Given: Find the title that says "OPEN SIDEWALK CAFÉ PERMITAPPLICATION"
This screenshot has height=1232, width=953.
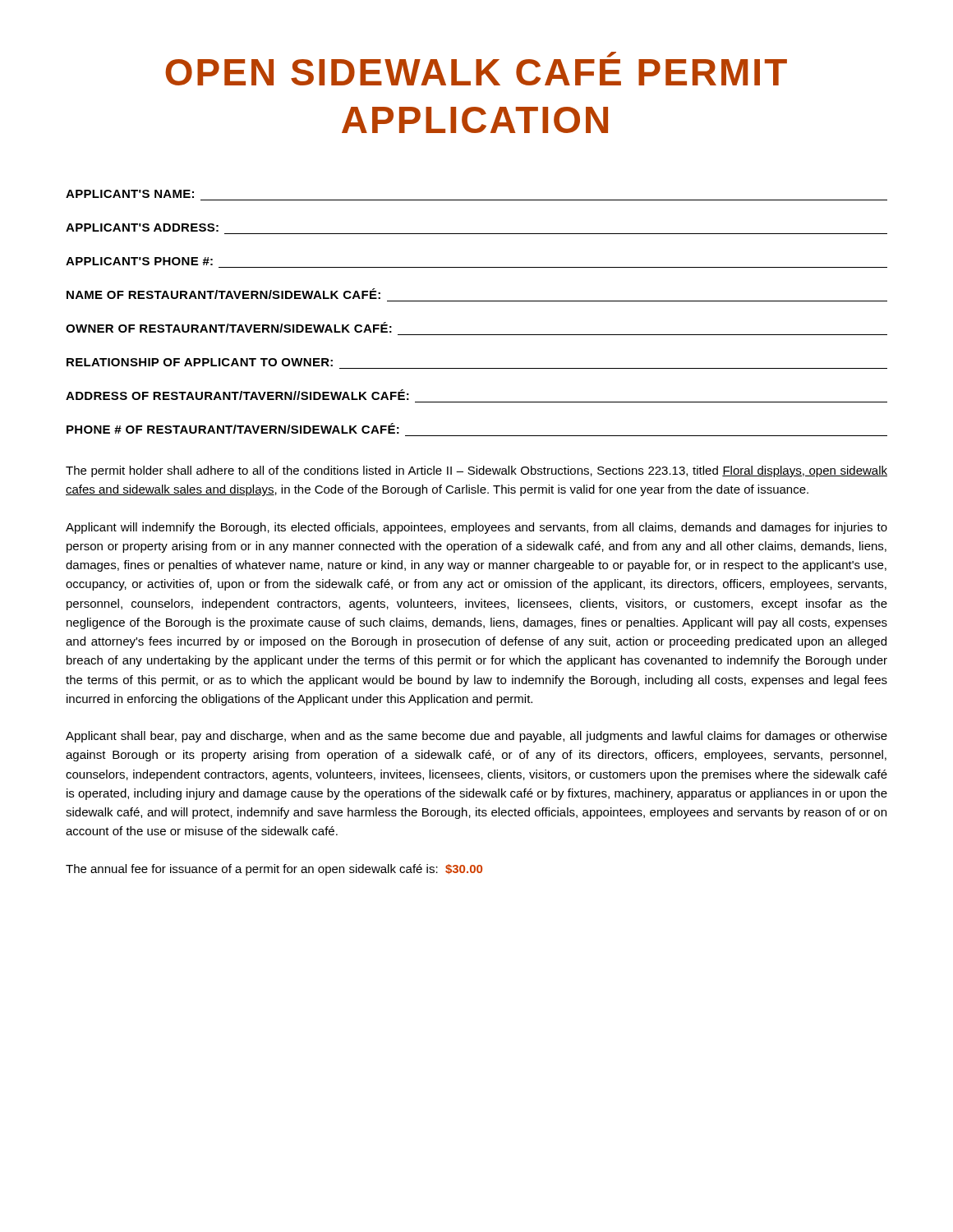Looking at the screenshot, I should 476,97.
